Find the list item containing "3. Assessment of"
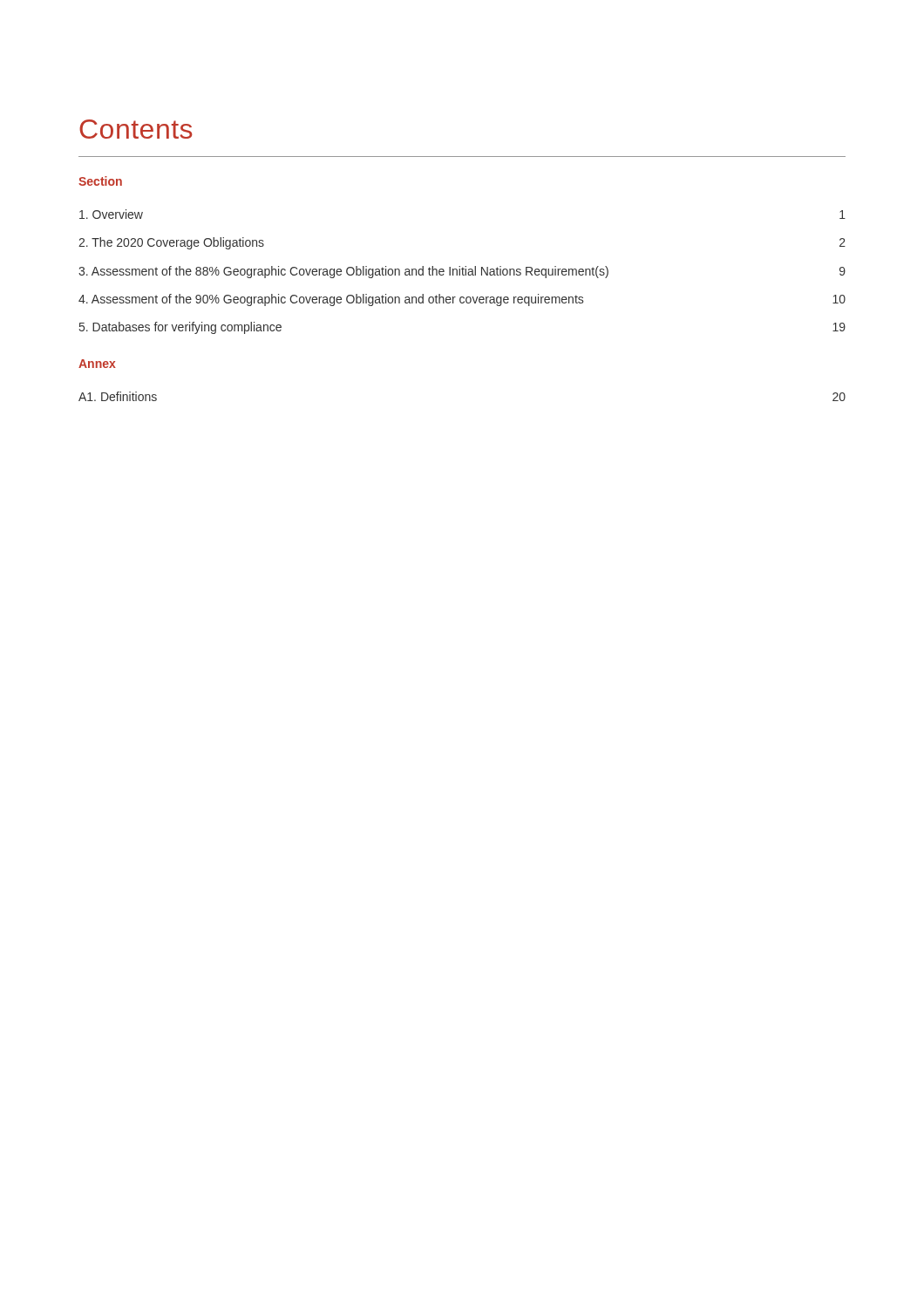 pyautogui.click(x=344, y=271)
